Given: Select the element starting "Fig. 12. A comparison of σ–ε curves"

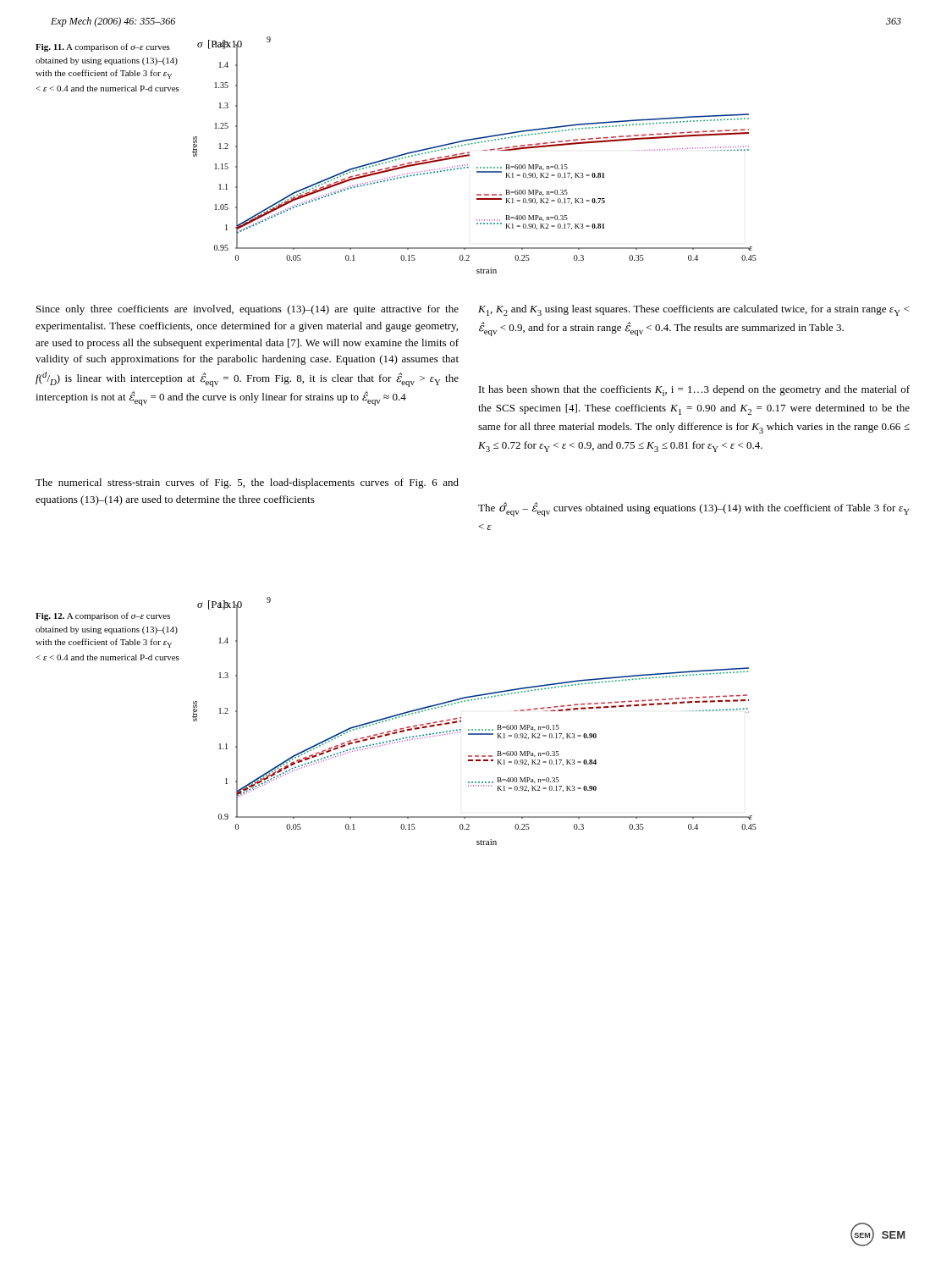Looking at the screenshot, I should [x=107, y=636].
